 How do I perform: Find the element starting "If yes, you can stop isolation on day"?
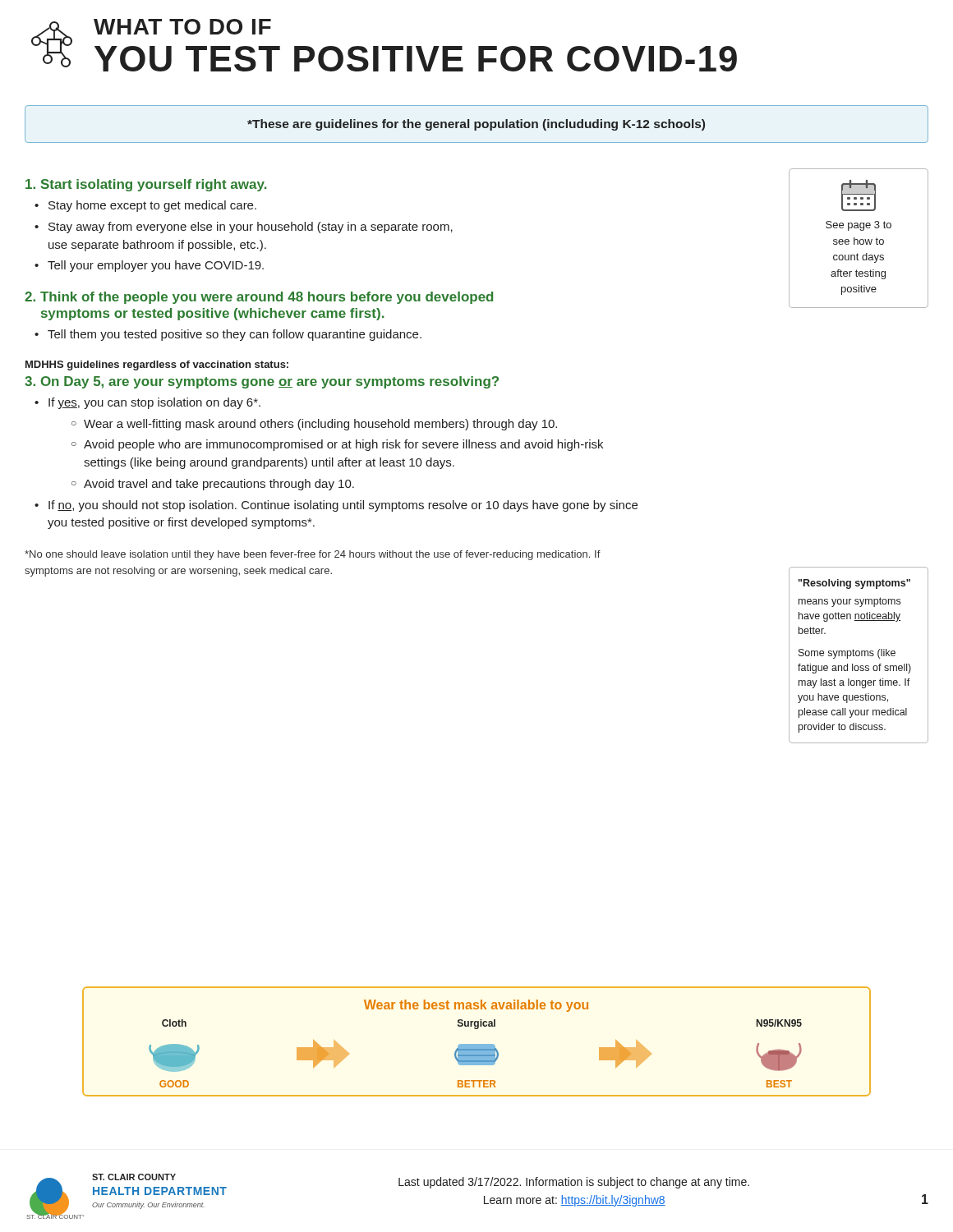tap(348, 444)
